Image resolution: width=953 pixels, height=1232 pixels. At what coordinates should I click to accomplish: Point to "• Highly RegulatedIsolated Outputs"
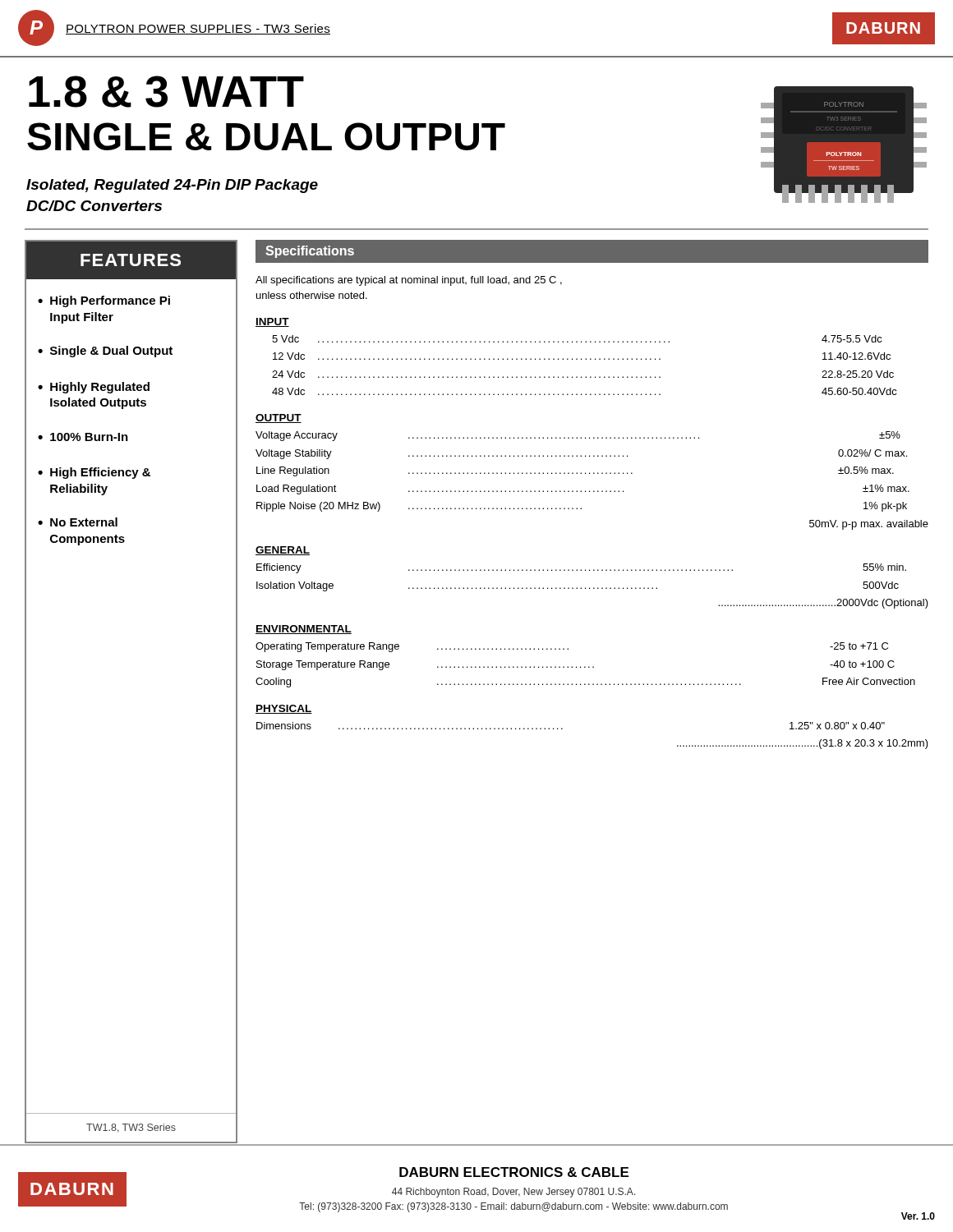(x=94, y=394)
